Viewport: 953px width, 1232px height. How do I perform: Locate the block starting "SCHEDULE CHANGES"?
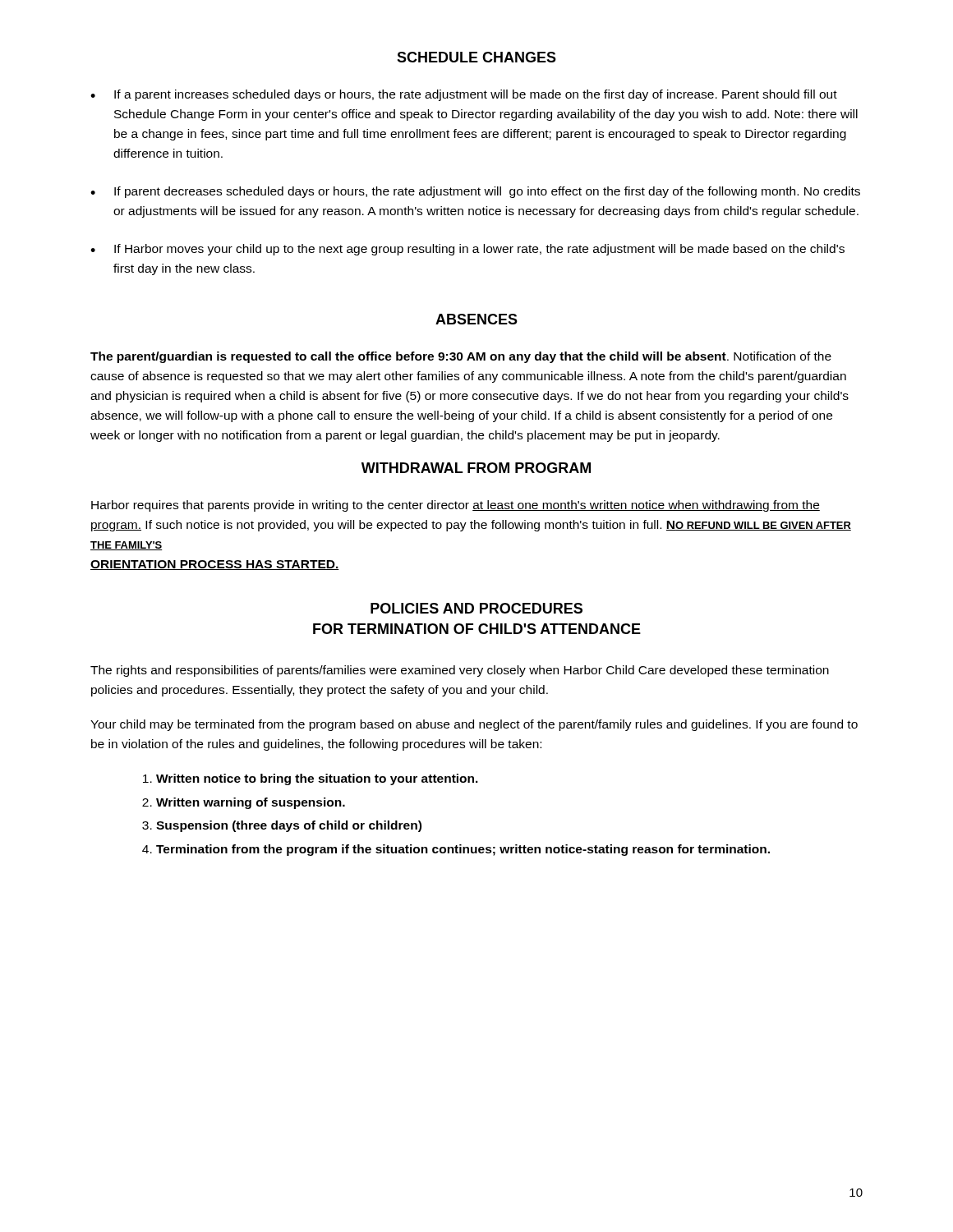[x=476, y=57]
